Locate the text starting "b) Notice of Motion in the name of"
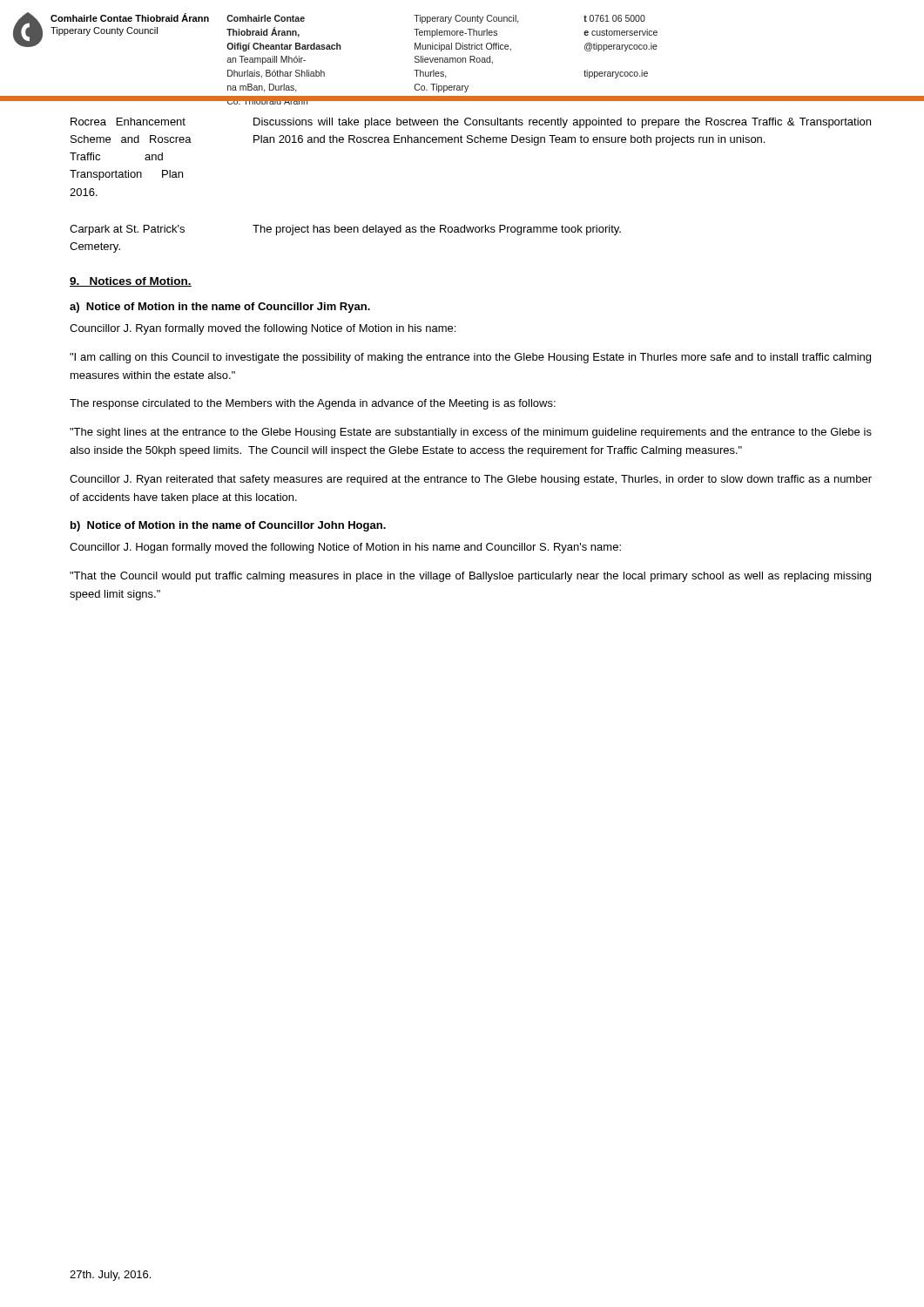Viewport: 924px width, 1307px height. (x=228, y=525)
